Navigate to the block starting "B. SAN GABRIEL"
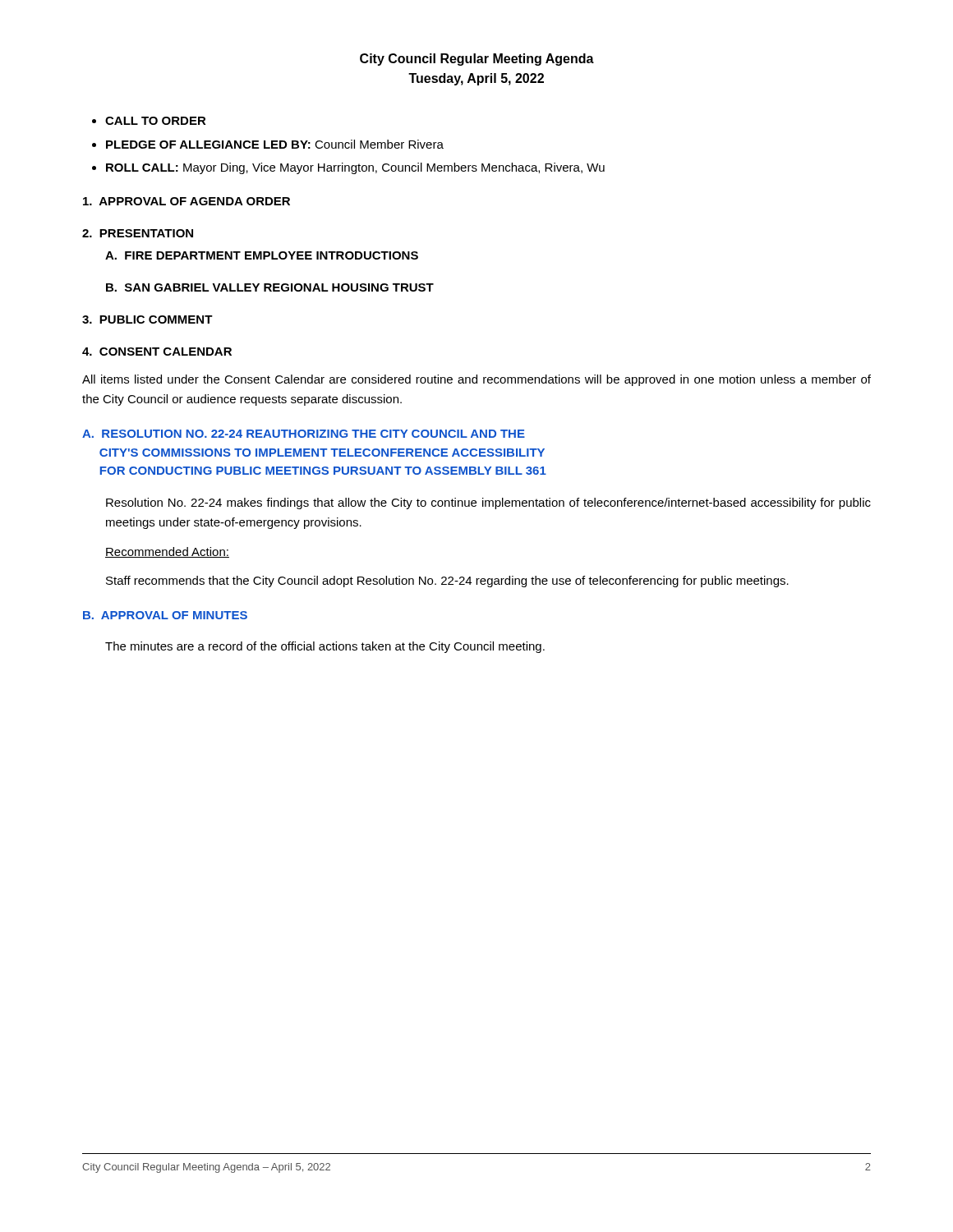Viewport: 953px width, 1232px height. coord(269,287)
